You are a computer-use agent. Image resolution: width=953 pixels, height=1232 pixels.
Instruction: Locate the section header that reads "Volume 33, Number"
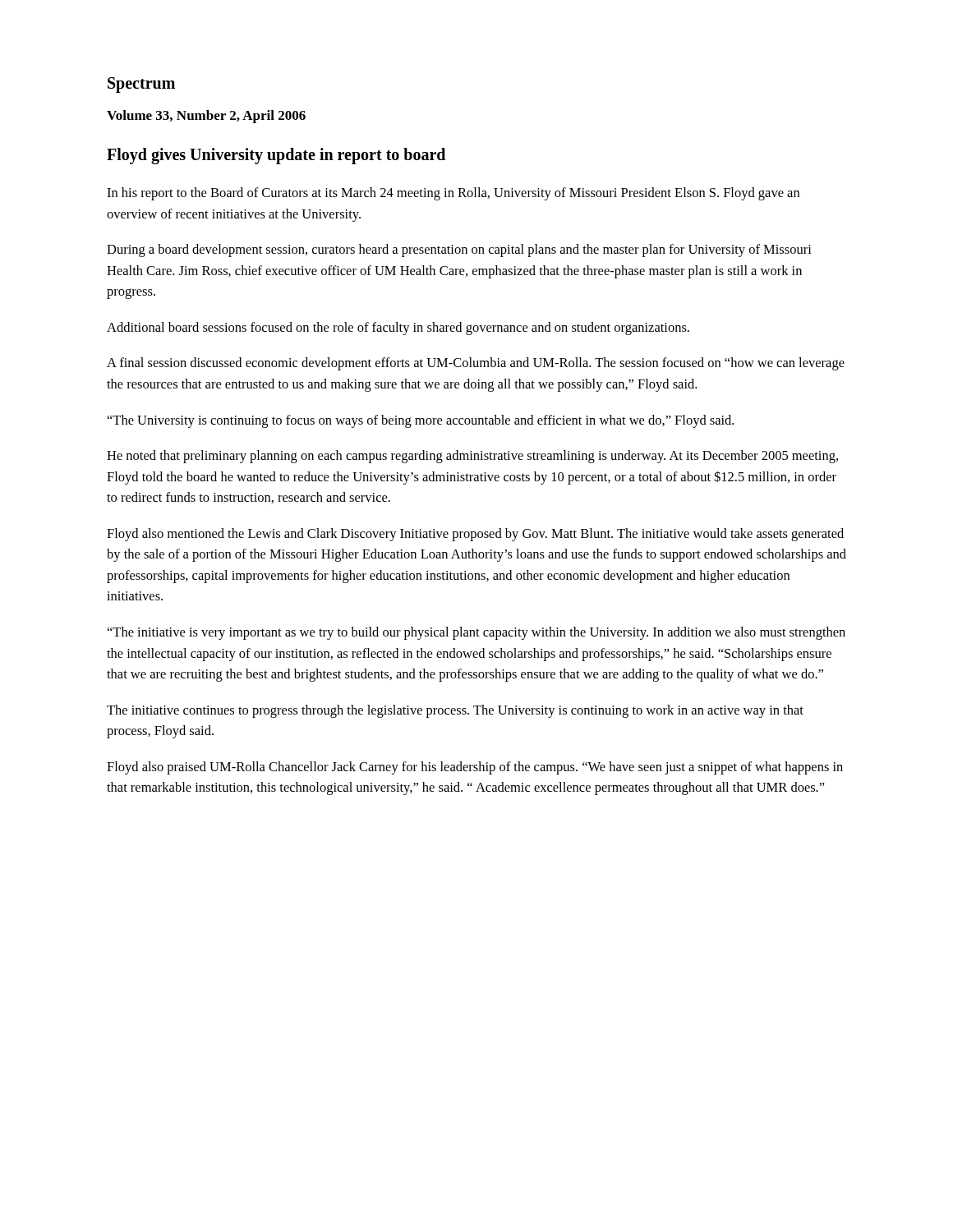tap(206, 115)
